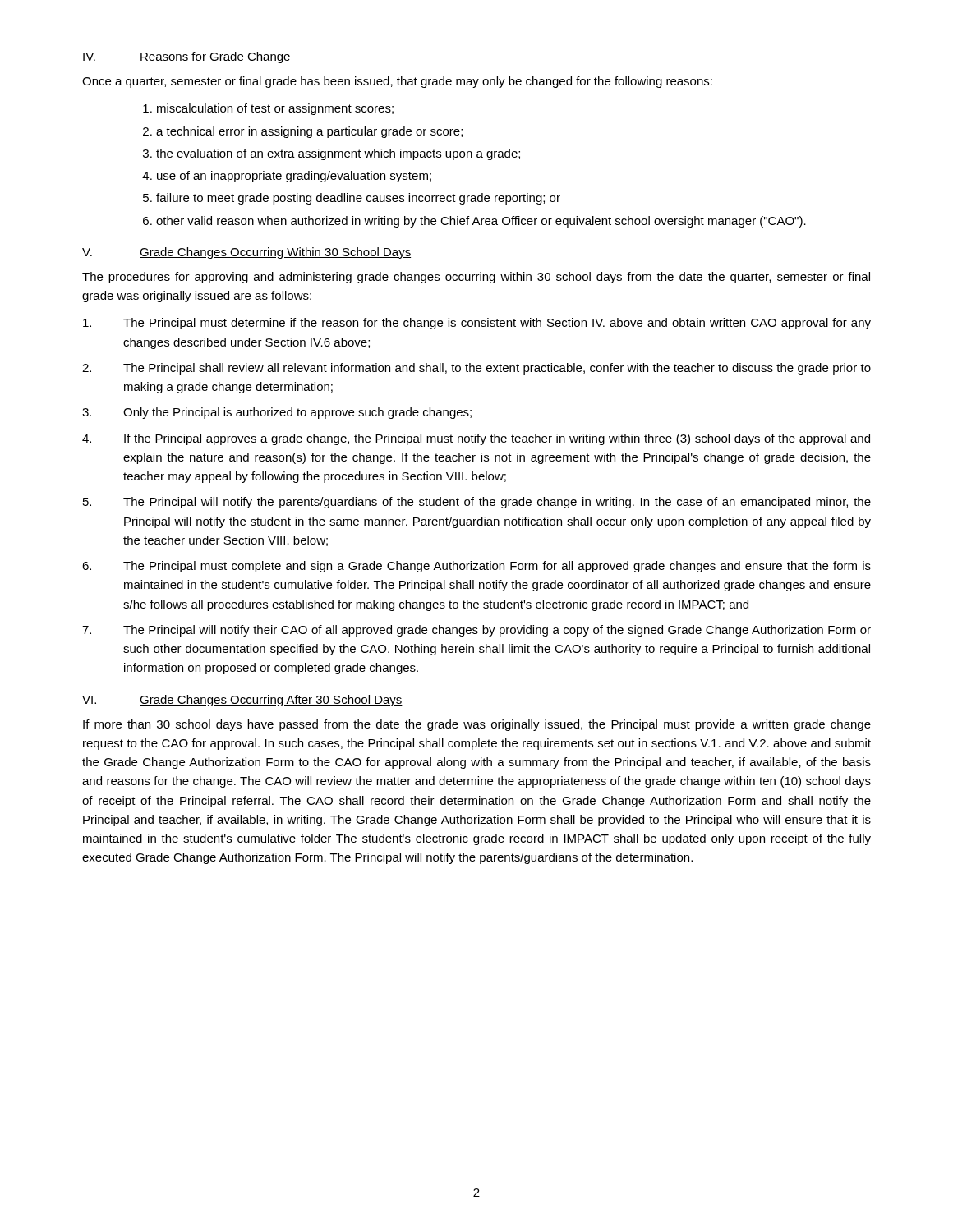
Task: Select the passage starting "VI. Grade Changes Occurring After 30 School"
Action: point(242,699)
